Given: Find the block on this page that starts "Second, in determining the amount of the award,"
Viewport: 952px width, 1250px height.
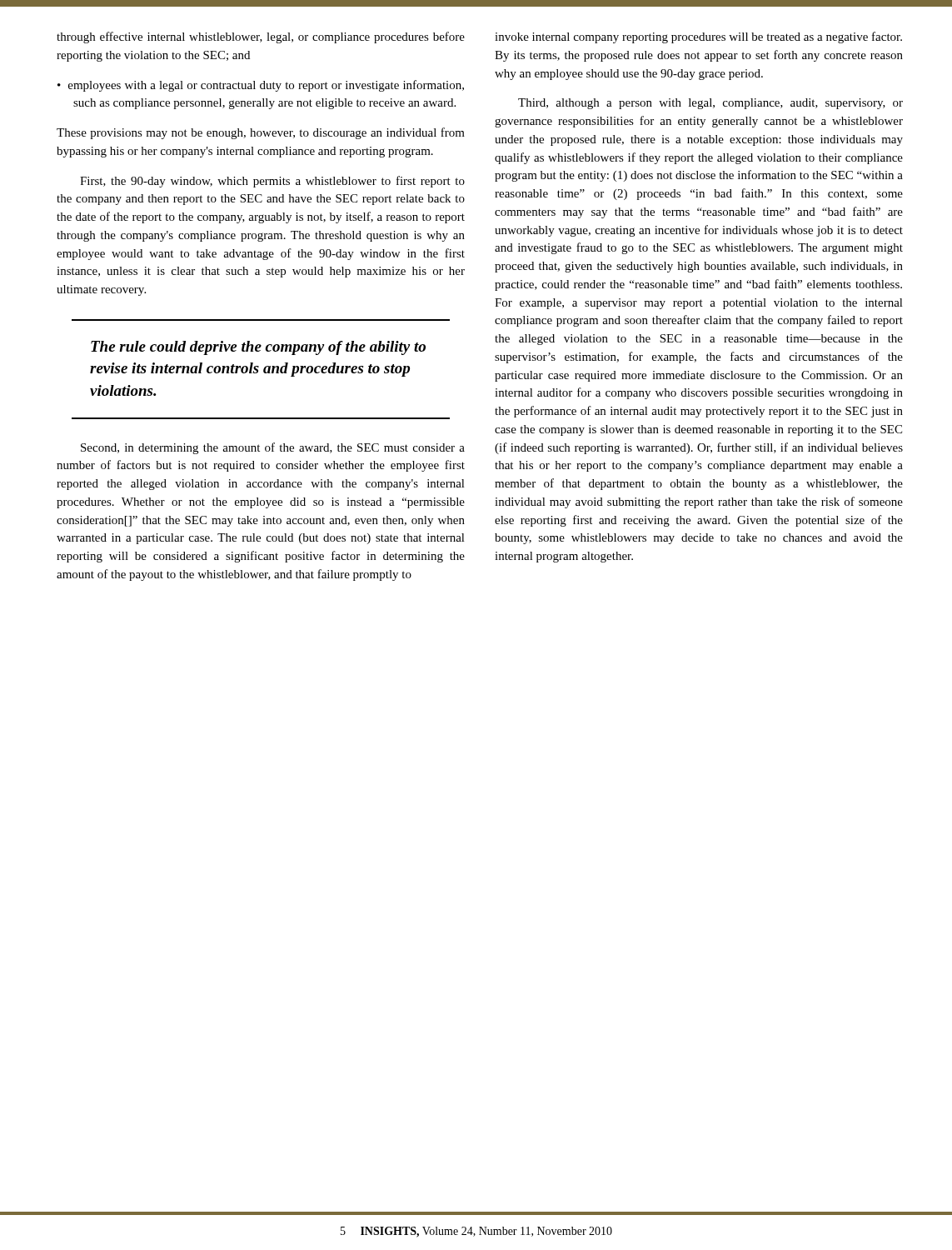Looking at the screenshot, I should (261, 511).
